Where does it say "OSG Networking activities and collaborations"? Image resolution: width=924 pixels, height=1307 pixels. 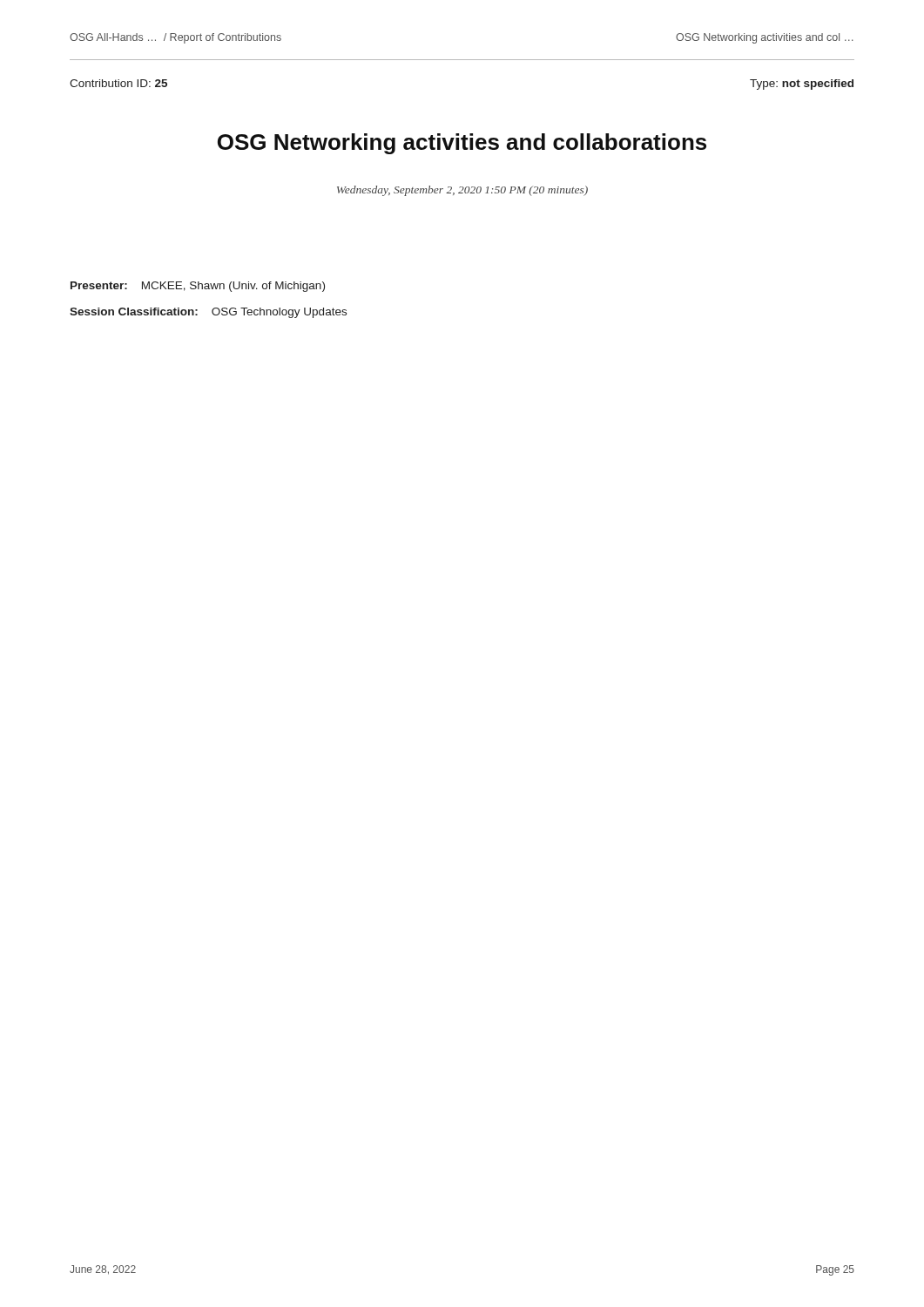[x=462, y=142]
